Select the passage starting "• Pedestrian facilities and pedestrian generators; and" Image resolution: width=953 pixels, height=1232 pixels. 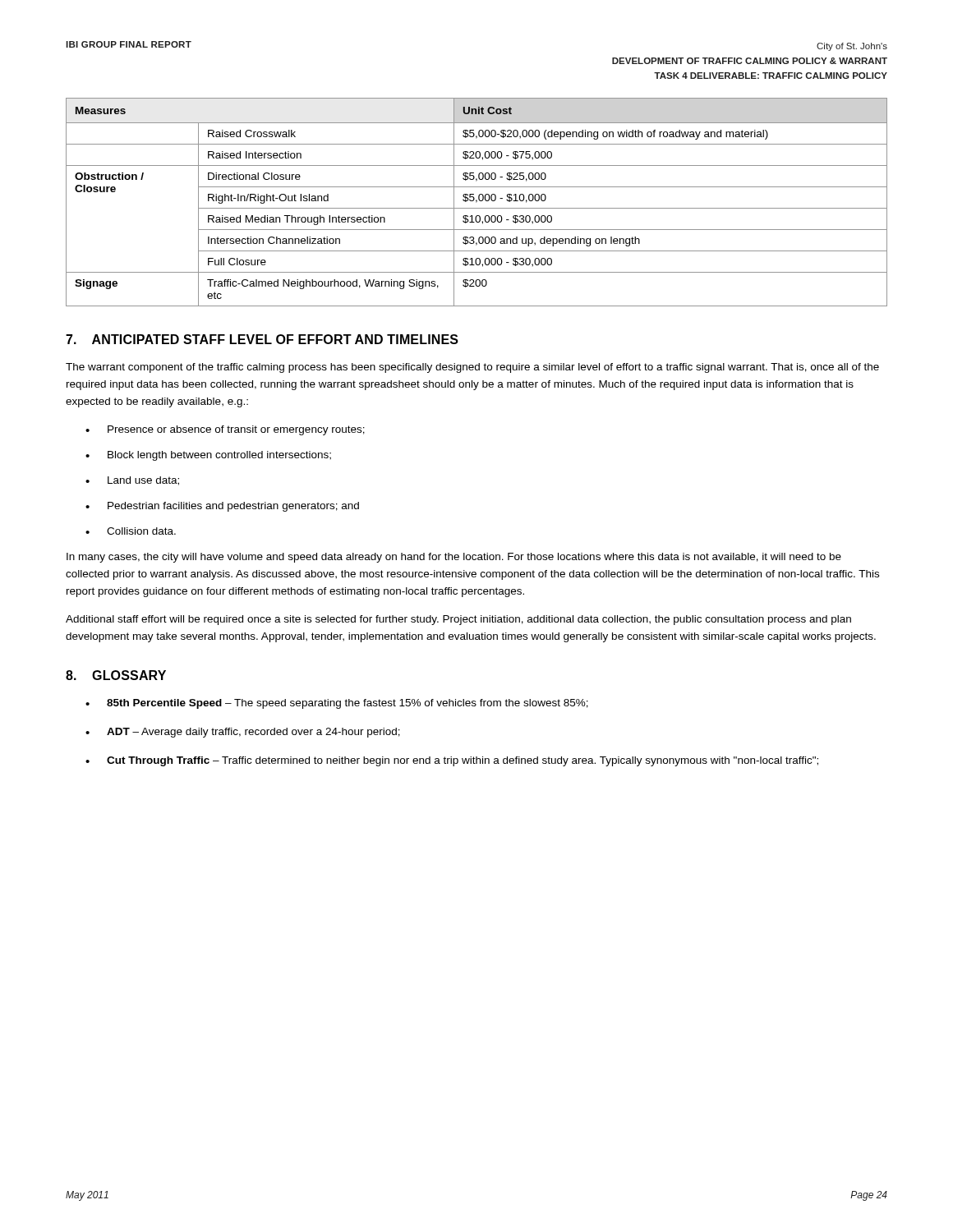(x=223, y=506)
